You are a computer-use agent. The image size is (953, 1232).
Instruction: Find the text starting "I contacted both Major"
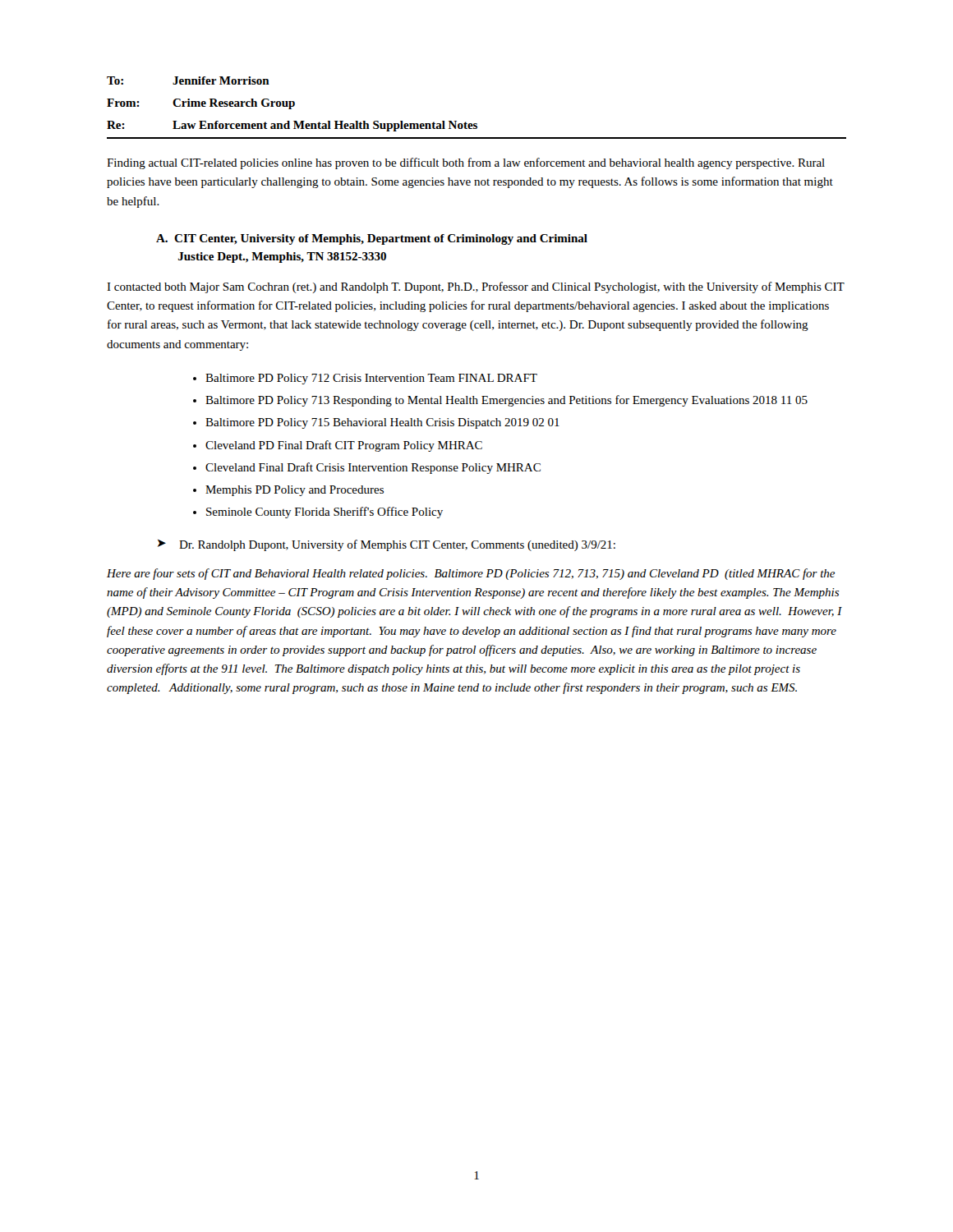(475, 315)
